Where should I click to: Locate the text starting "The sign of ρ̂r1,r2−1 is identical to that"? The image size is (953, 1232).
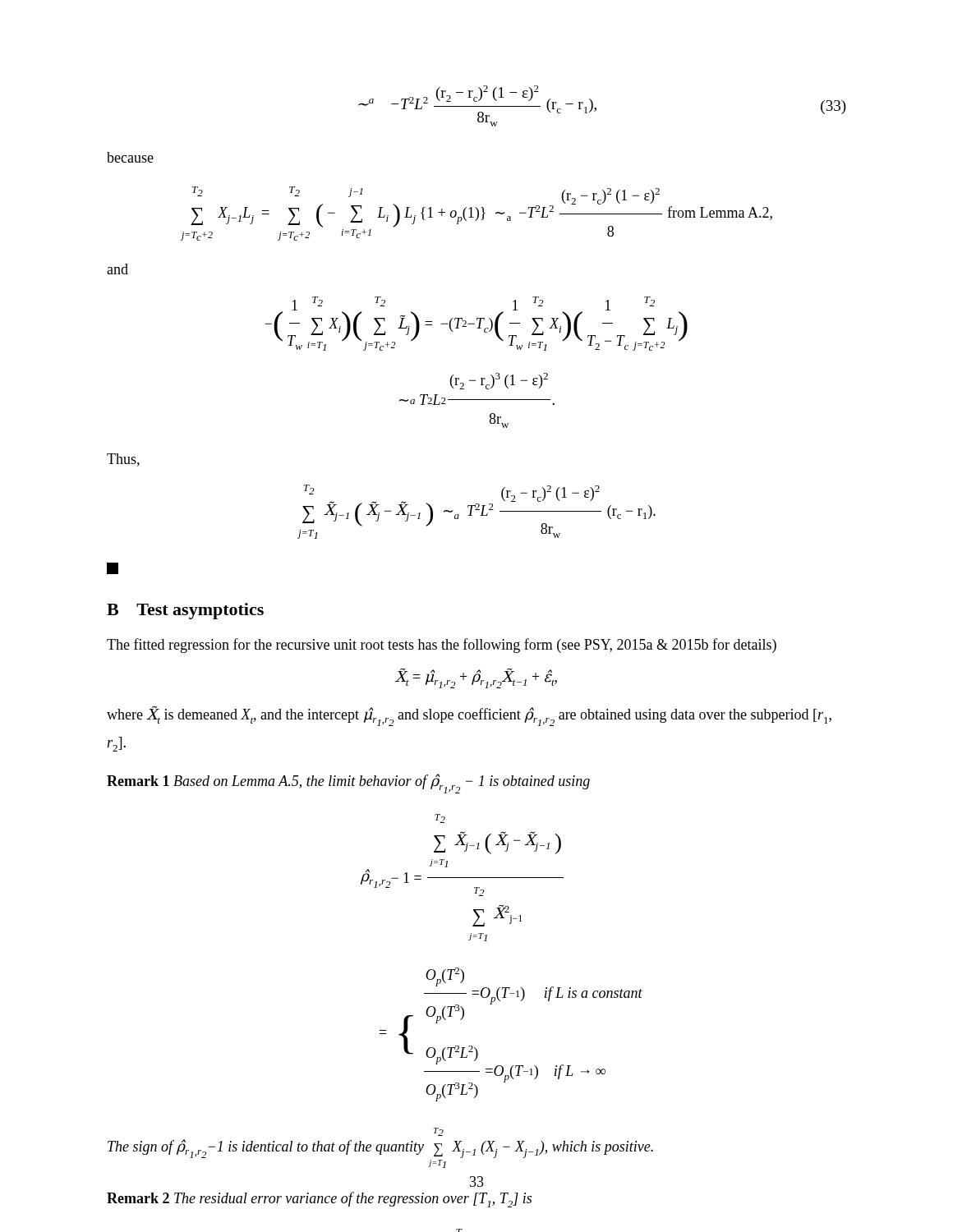380,1148
